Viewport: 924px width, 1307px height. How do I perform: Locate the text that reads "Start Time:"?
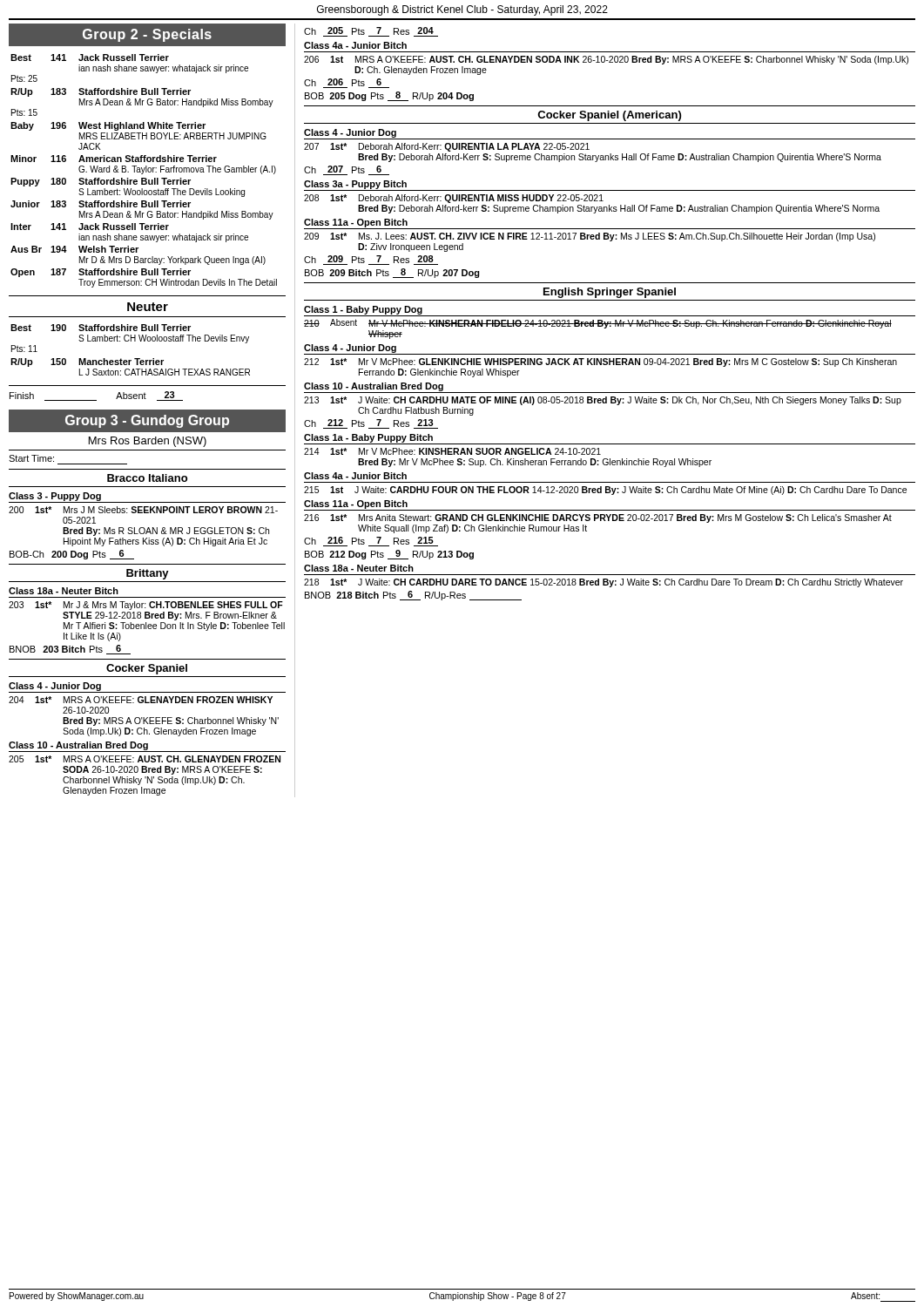[x=68, y=459]
